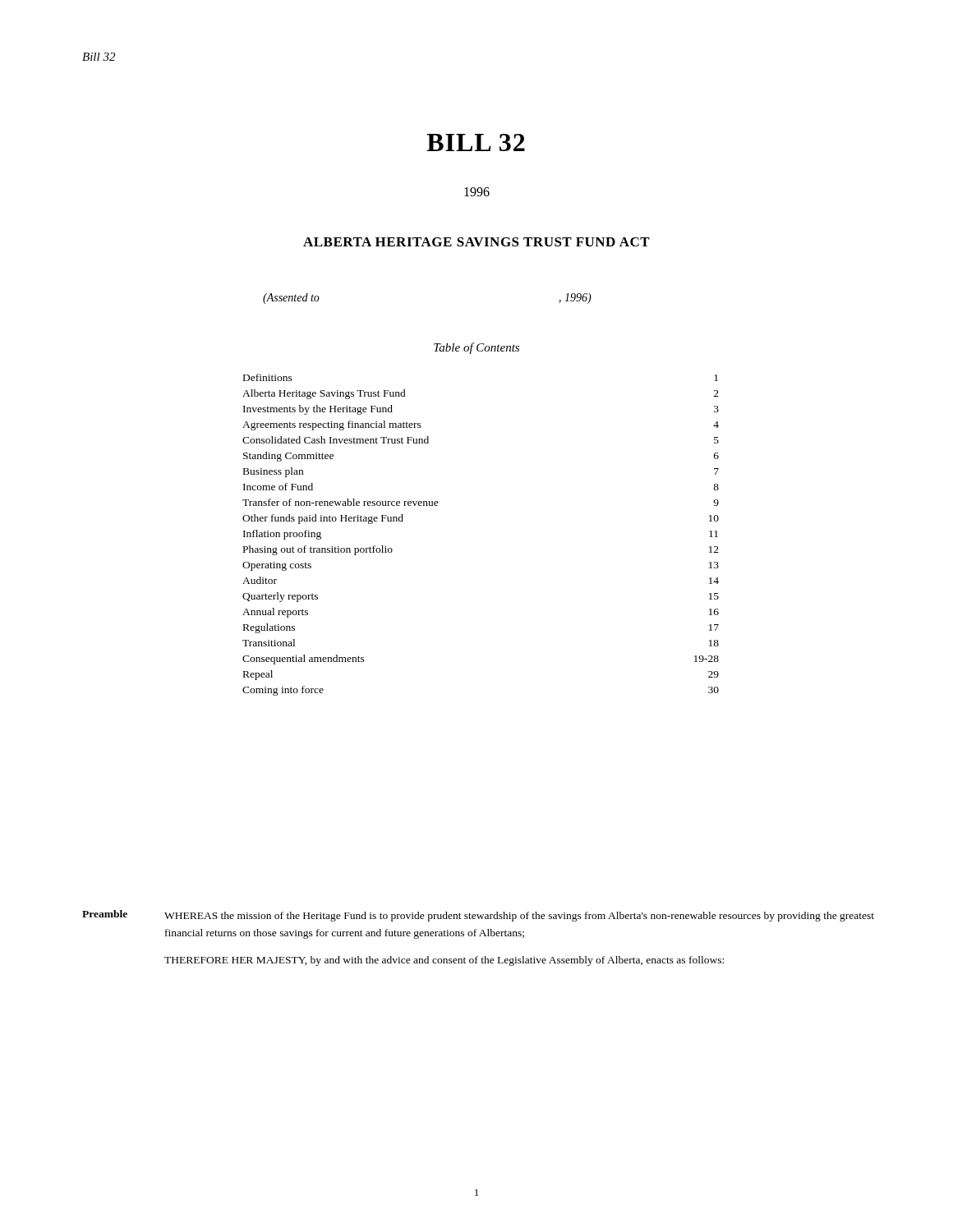
Task: Select the caption that says "Table of Contents"
Action: point(476,347)
